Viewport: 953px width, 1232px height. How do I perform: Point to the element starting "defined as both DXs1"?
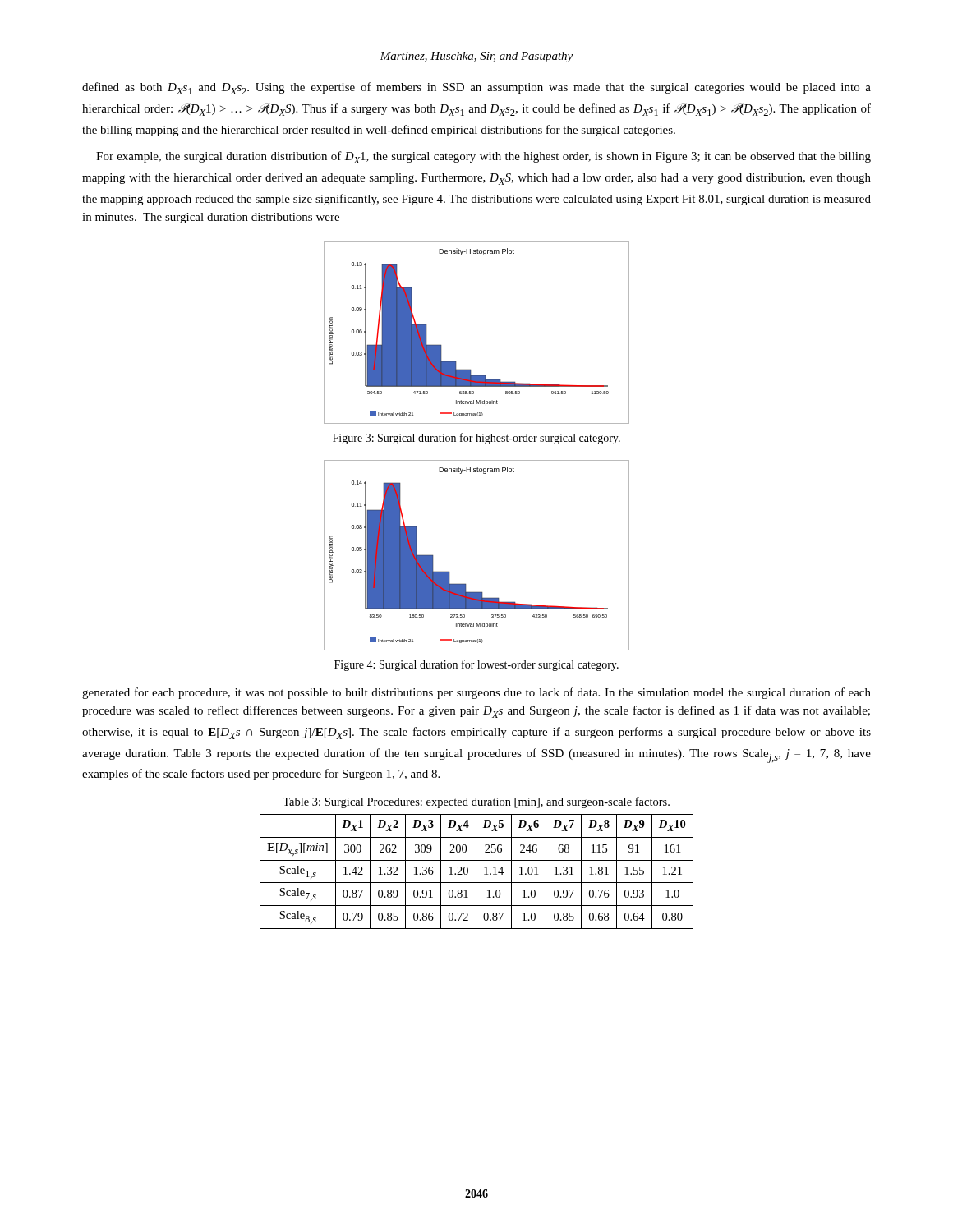click(x=476, y=108)
